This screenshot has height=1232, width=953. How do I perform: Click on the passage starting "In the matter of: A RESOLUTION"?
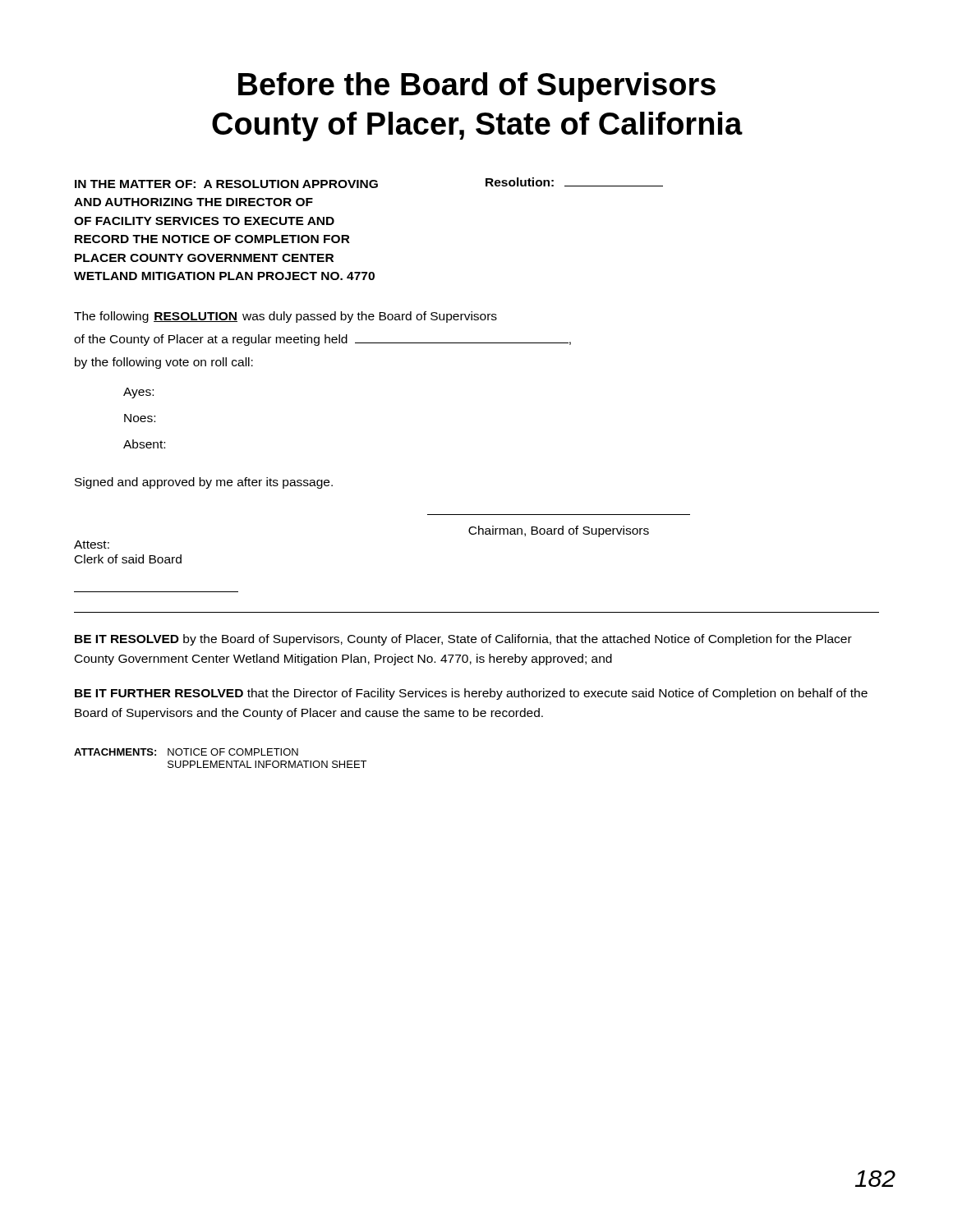(x=226, y=230)
